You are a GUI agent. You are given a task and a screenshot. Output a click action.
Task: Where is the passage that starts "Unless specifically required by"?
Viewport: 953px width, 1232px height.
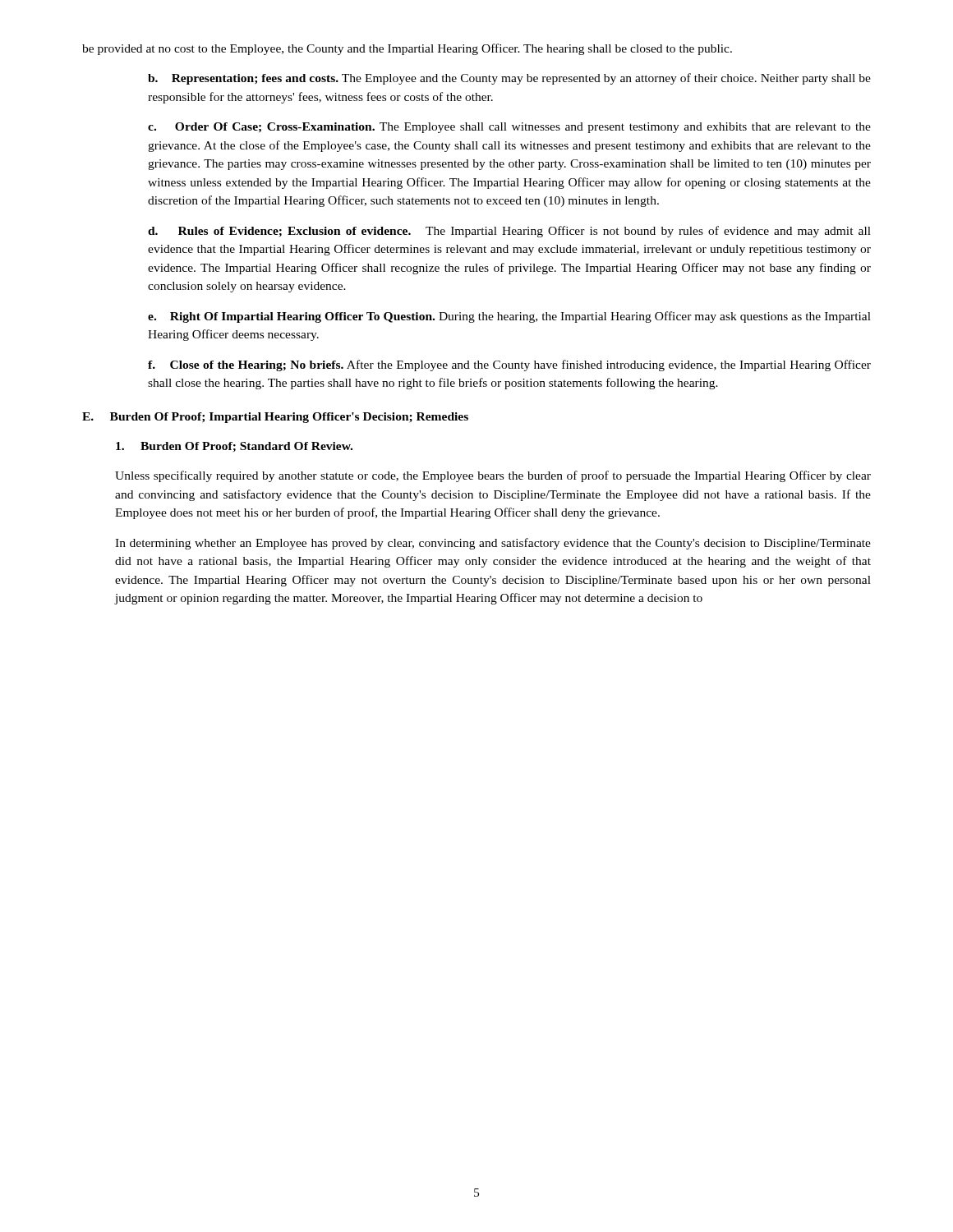493,495
